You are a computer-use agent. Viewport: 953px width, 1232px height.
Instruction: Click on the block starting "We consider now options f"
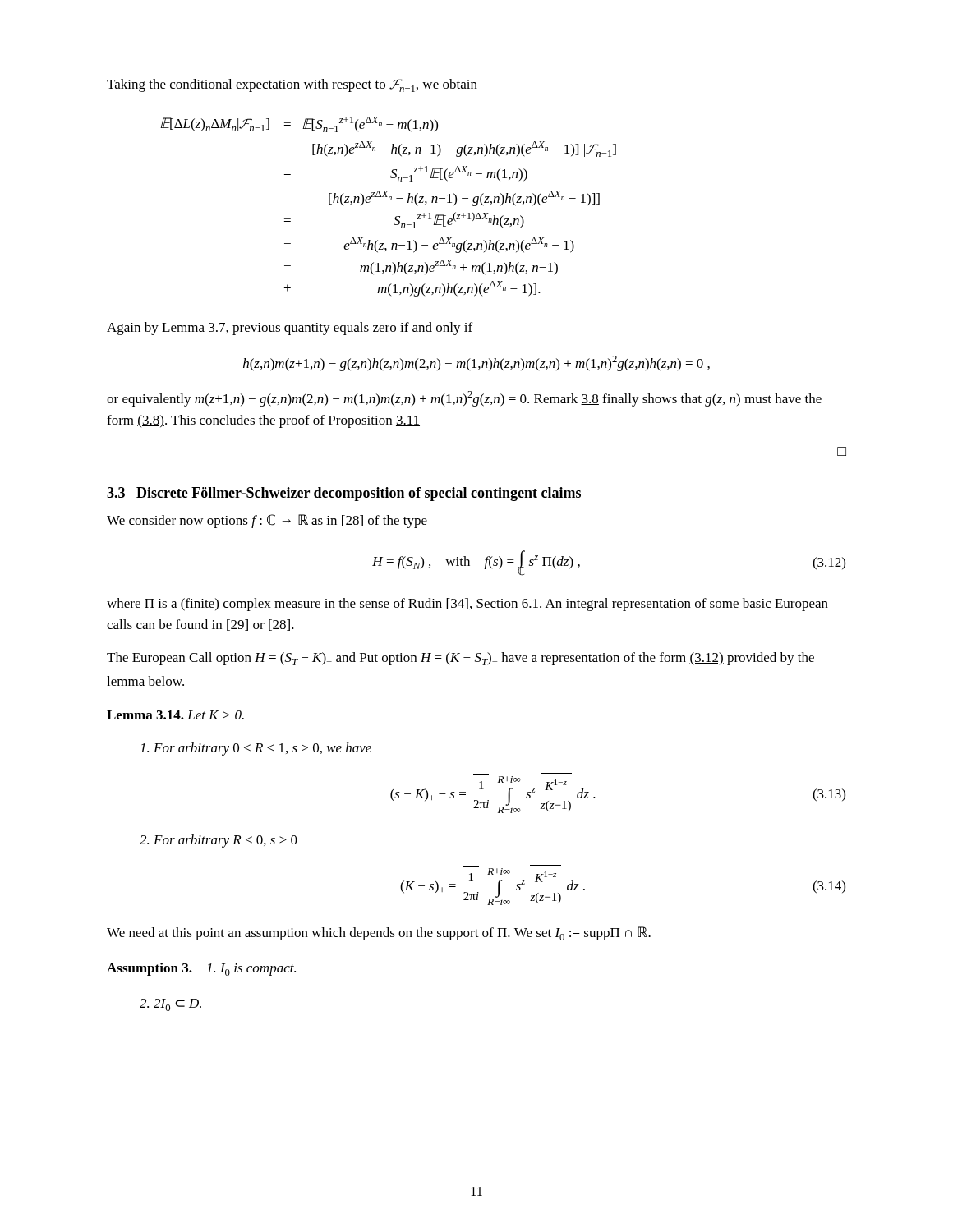coord(267,521)
